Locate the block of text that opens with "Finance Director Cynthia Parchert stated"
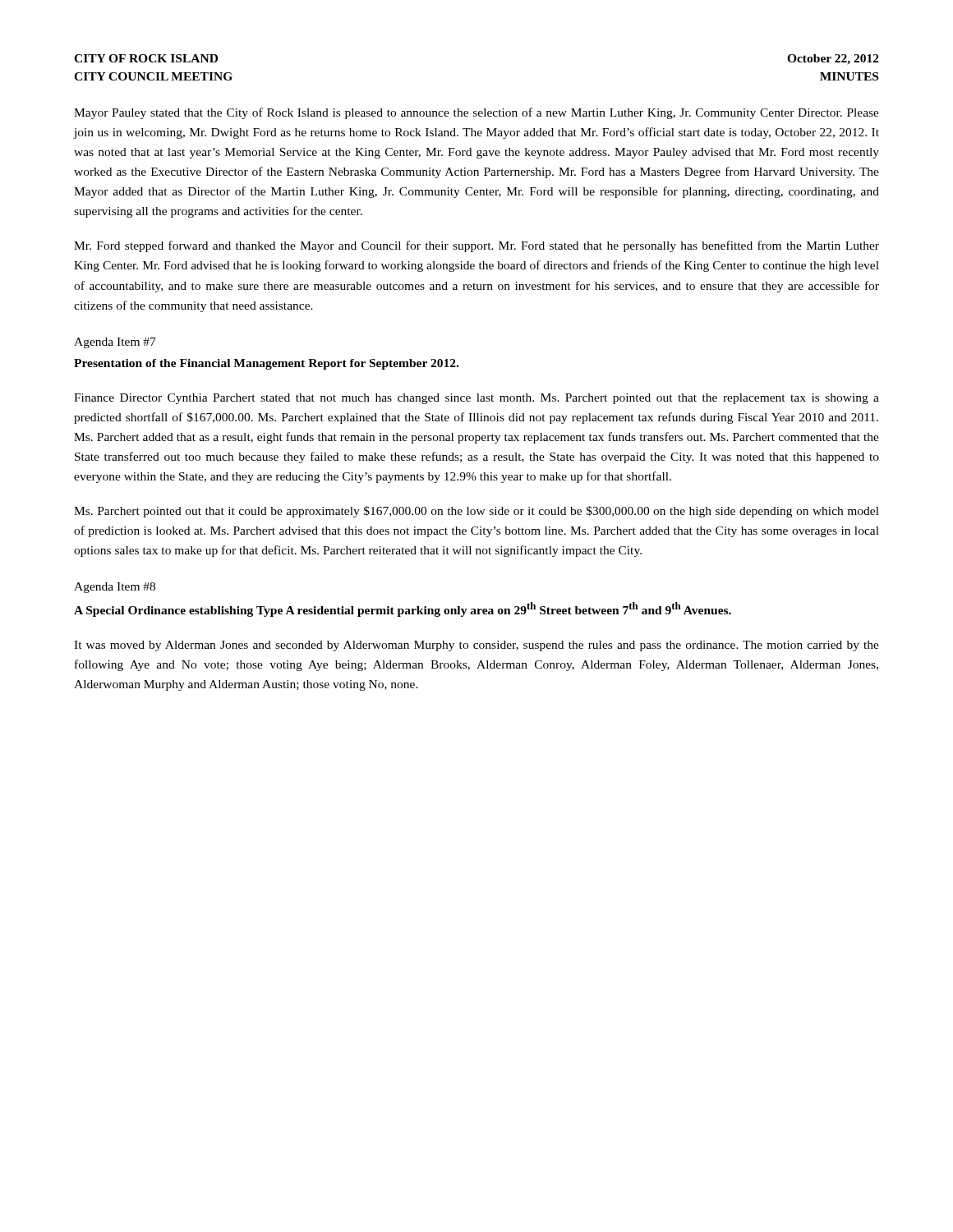 click(476, 436)
